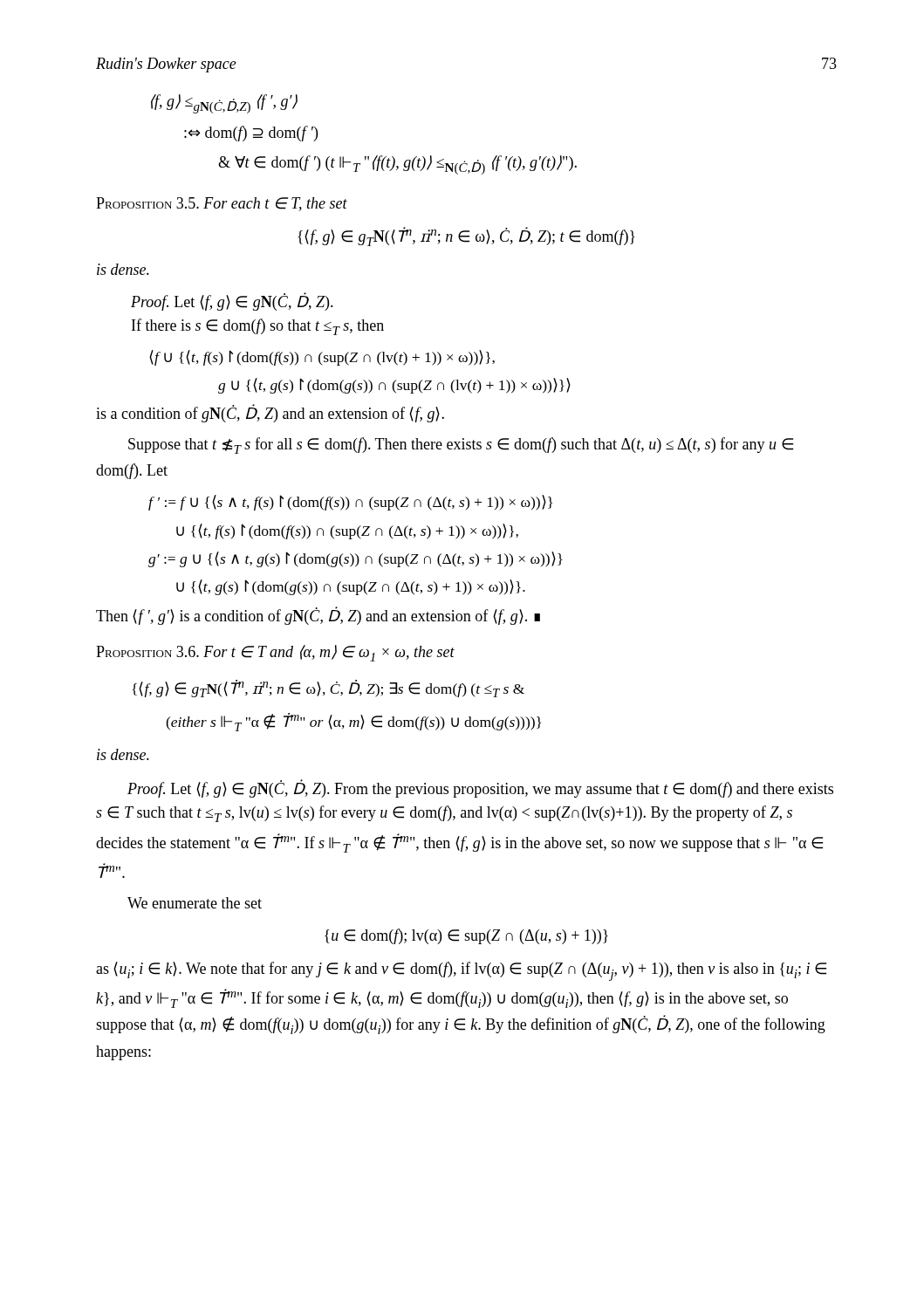Click the passage that begins "is a condition of gN(Ċ,"
The image size is (924, 1309).
click(x=271, y=414)
